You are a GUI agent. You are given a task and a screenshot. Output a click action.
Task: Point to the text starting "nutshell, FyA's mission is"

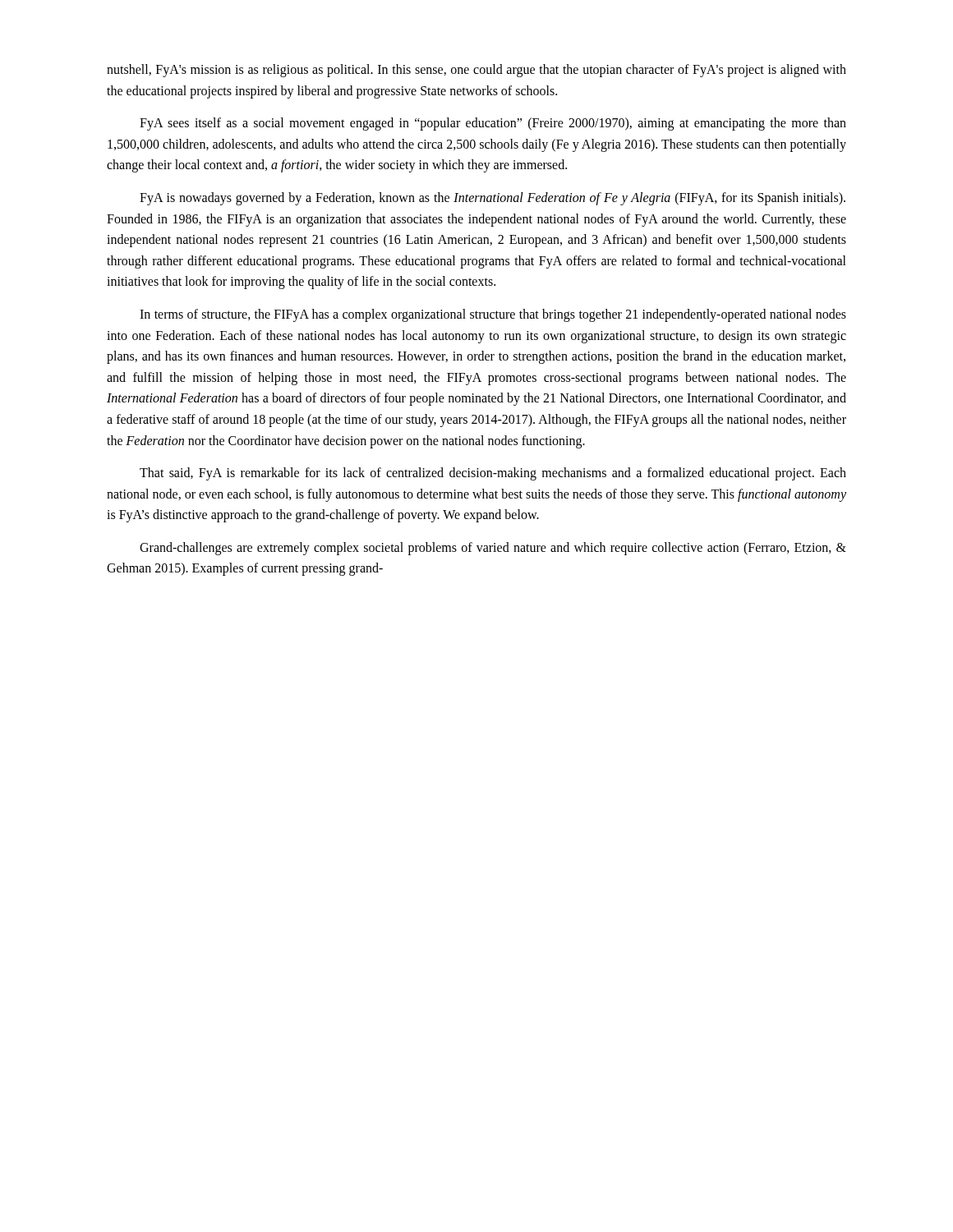(476, 319)
